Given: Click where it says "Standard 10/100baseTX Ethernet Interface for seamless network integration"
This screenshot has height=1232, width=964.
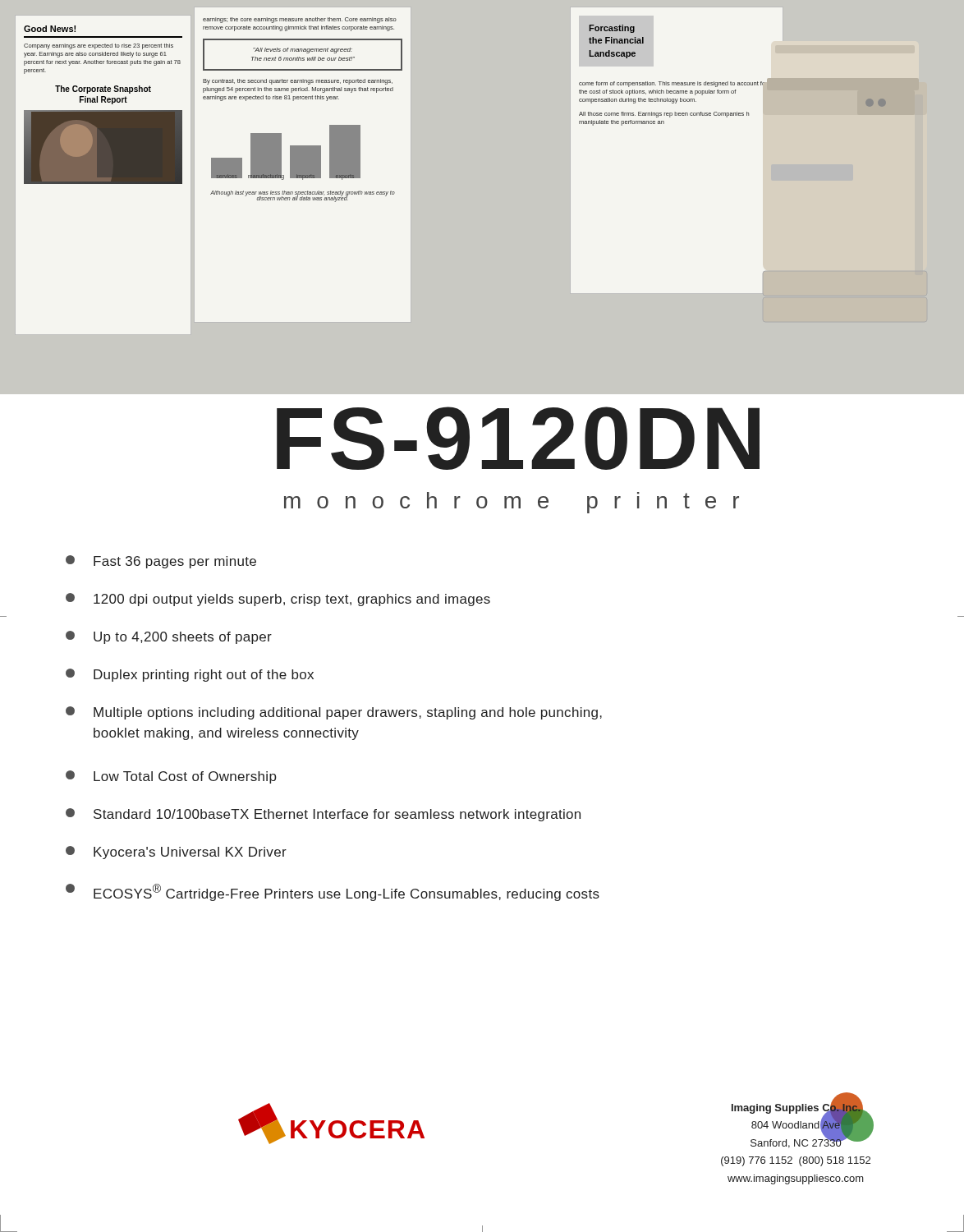Looking at the screenshot, I should click(324, 815).
